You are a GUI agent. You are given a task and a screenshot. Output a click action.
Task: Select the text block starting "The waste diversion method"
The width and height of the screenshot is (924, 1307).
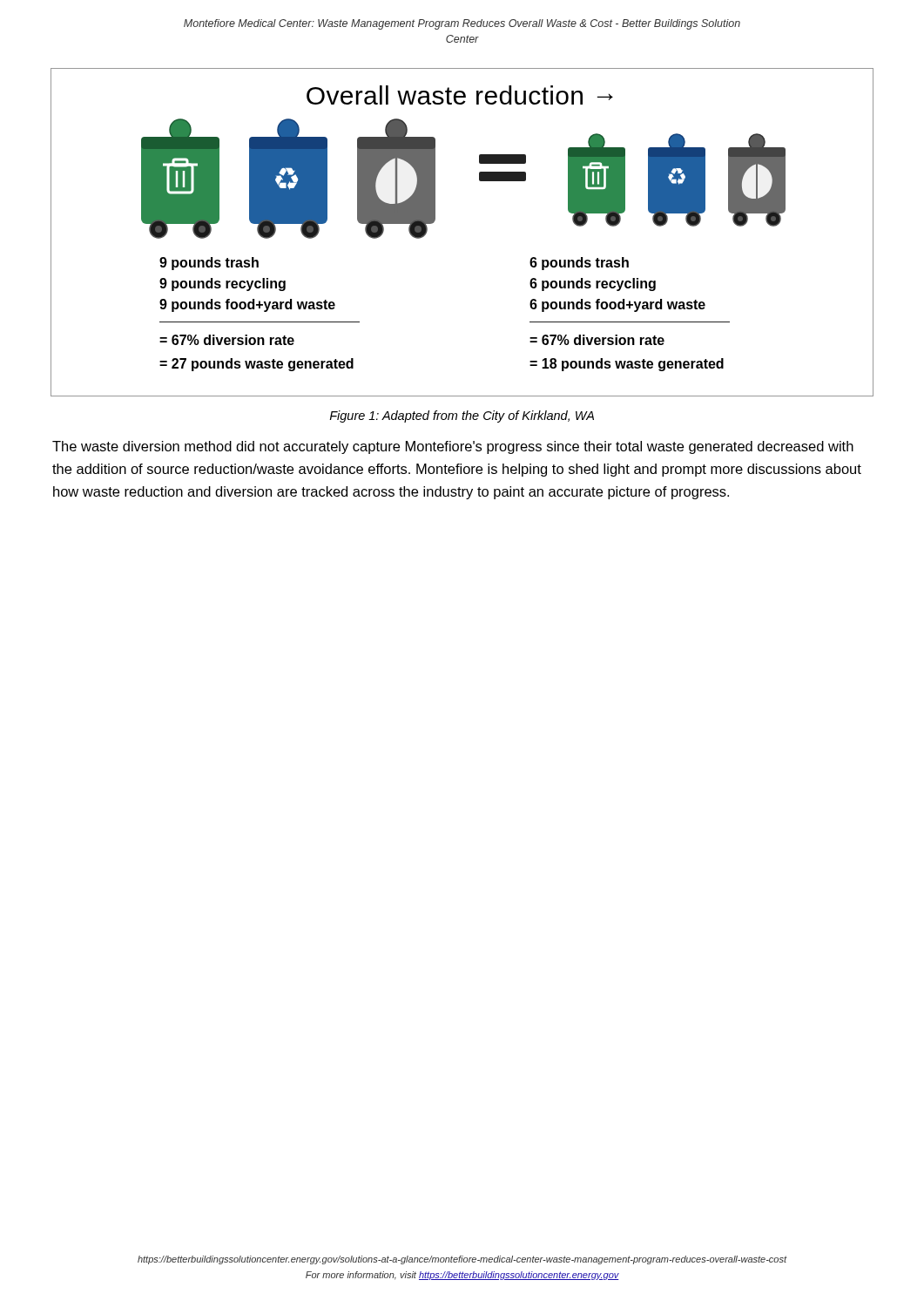point(457,468)
